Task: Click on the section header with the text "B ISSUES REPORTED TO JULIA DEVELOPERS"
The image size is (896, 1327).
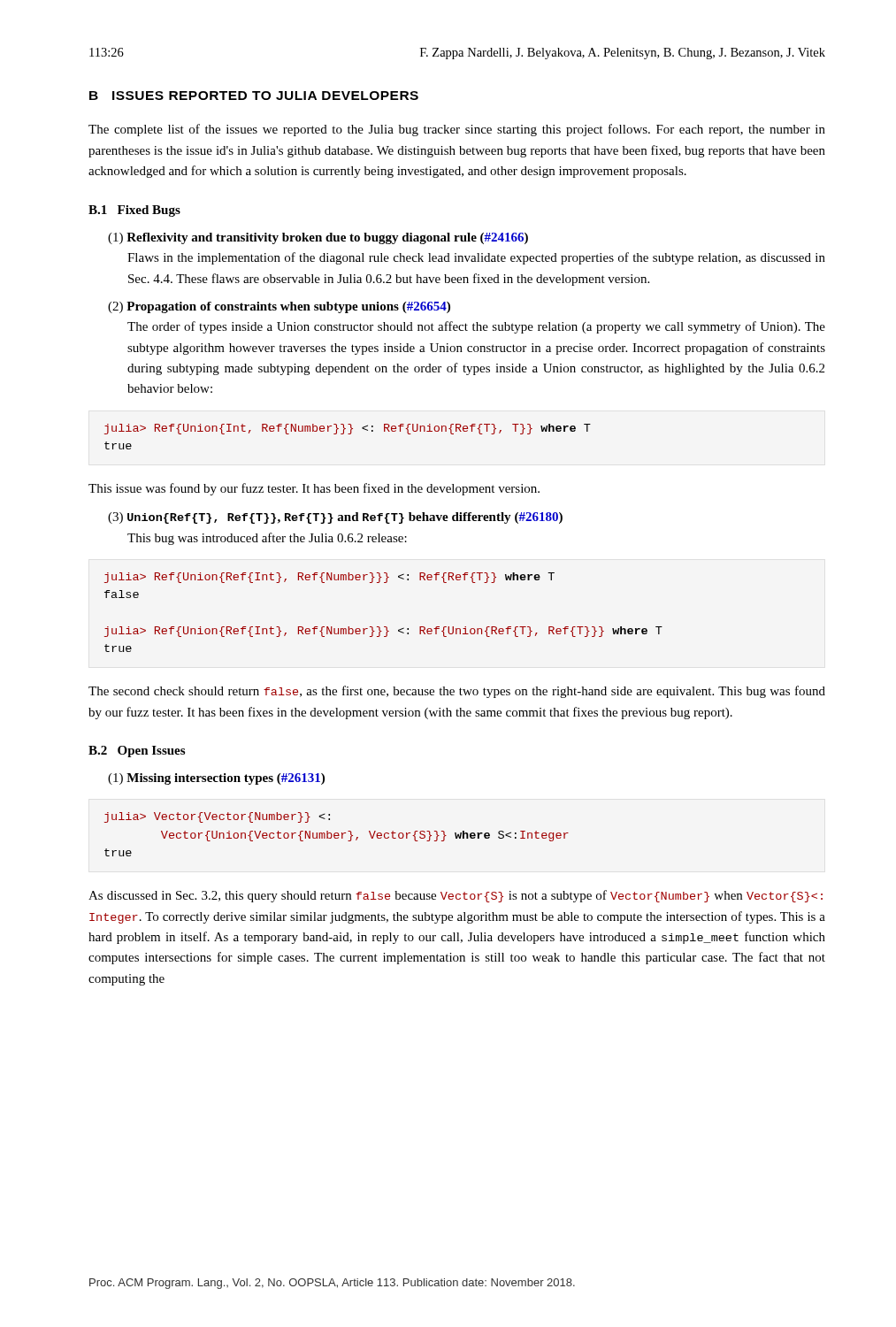Action: (x=254, y=96)
